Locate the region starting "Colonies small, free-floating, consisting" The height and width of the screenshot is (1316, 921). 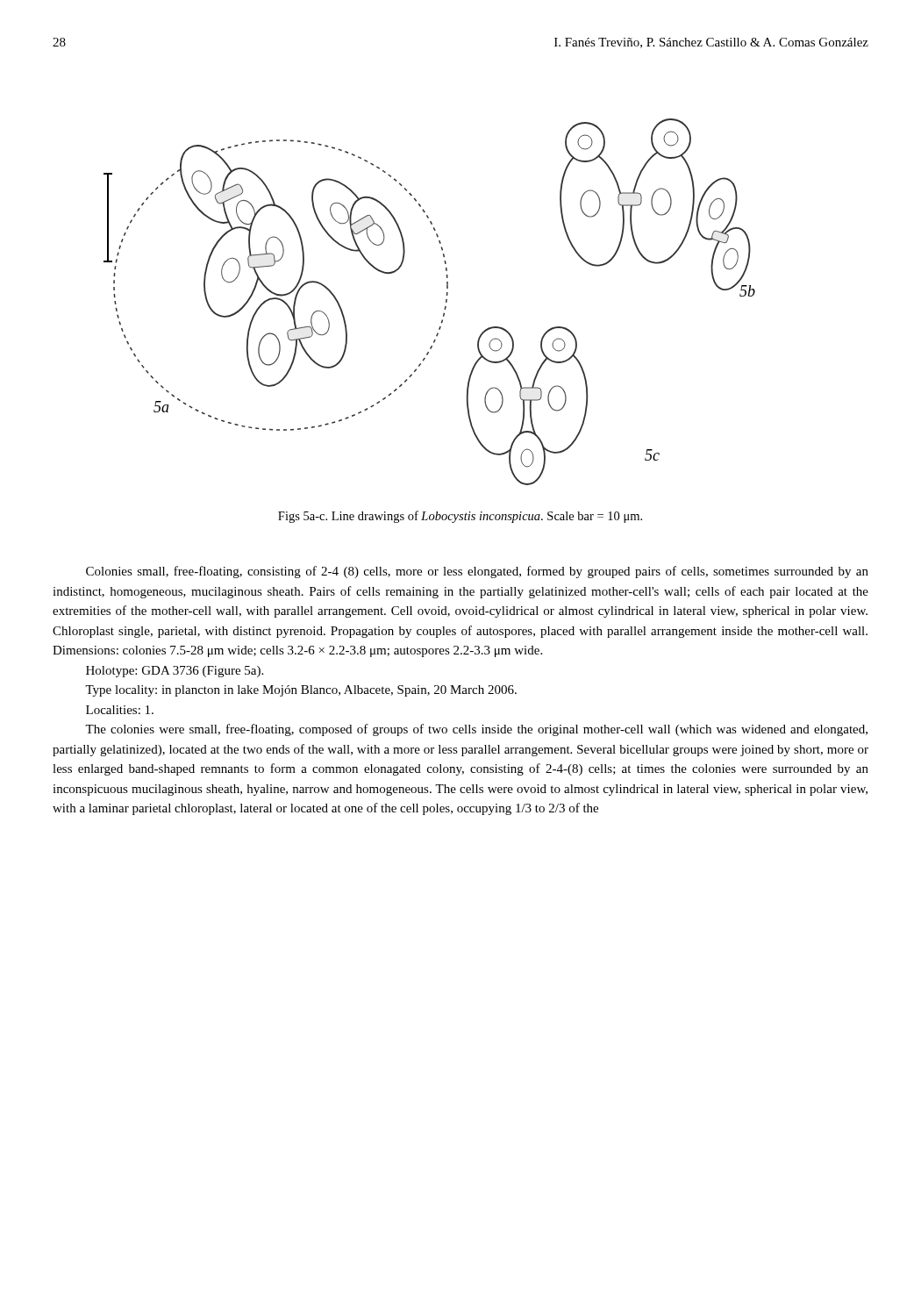(x=460, y=690)
